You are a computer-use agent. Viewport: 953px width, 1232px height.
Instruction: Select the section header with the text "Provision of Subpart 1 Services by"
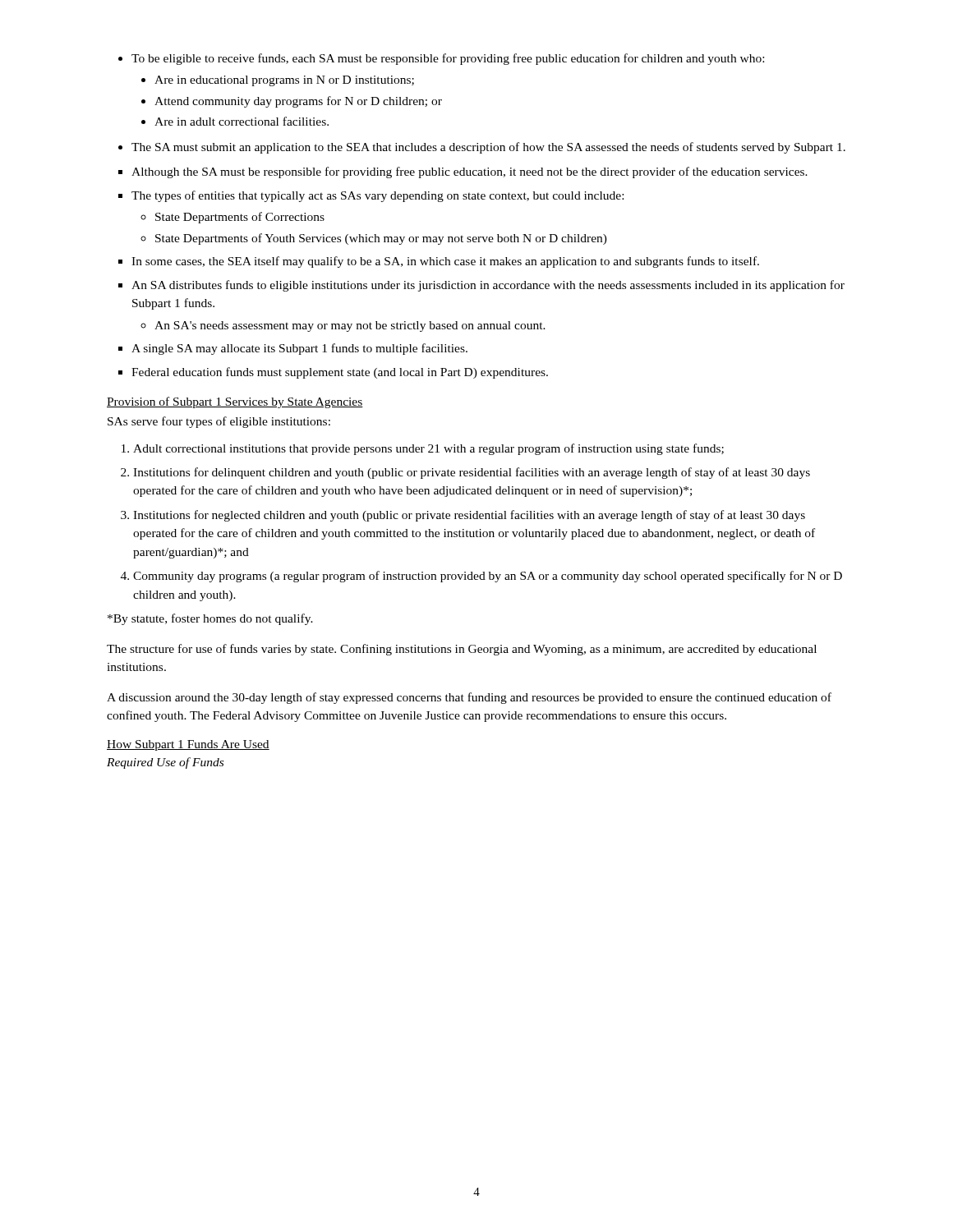click(x=235, y=401)
